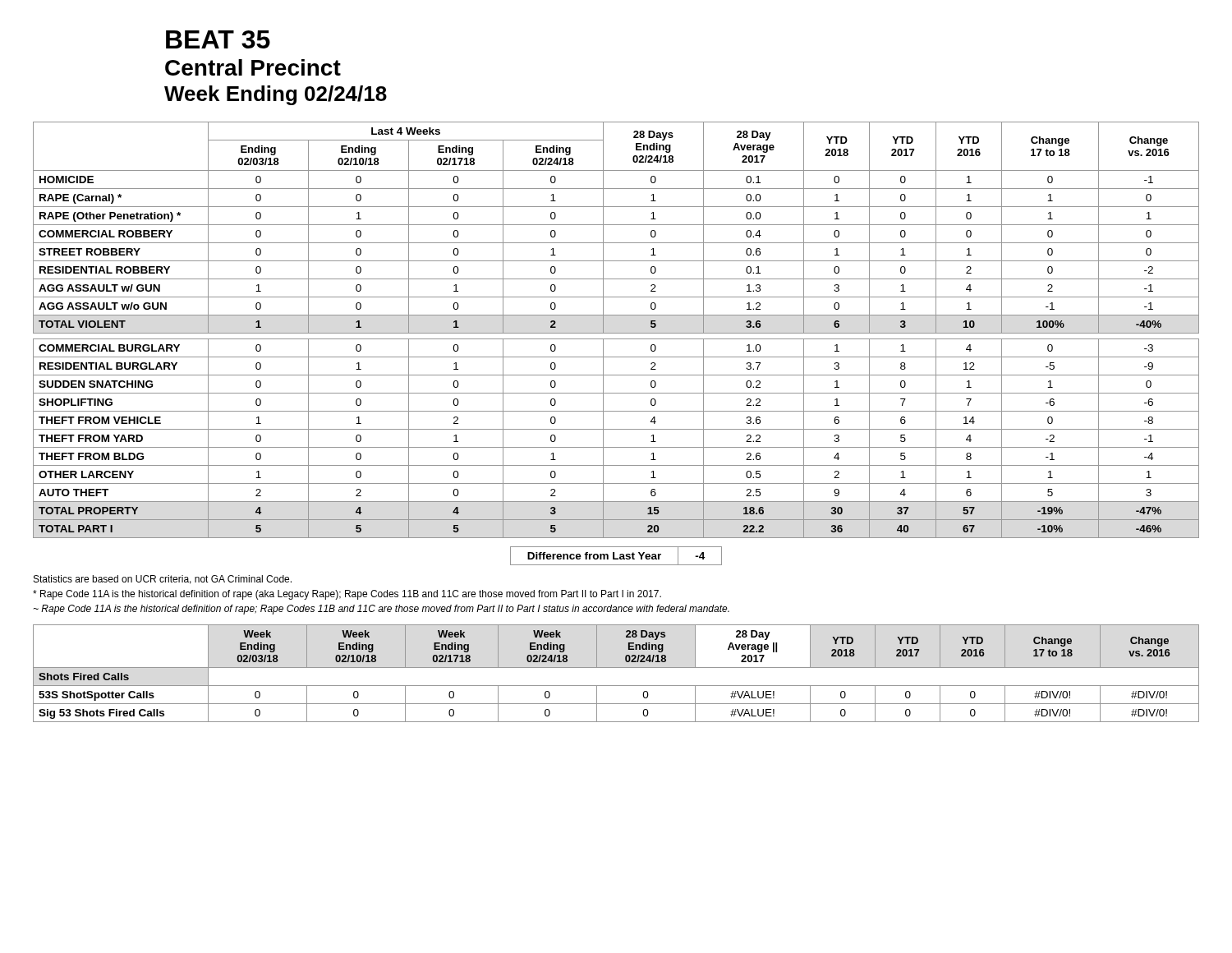Locate the element starting "BEAT 35 Central Precinct Week Ending 02/24/18"

click(276, 66)
